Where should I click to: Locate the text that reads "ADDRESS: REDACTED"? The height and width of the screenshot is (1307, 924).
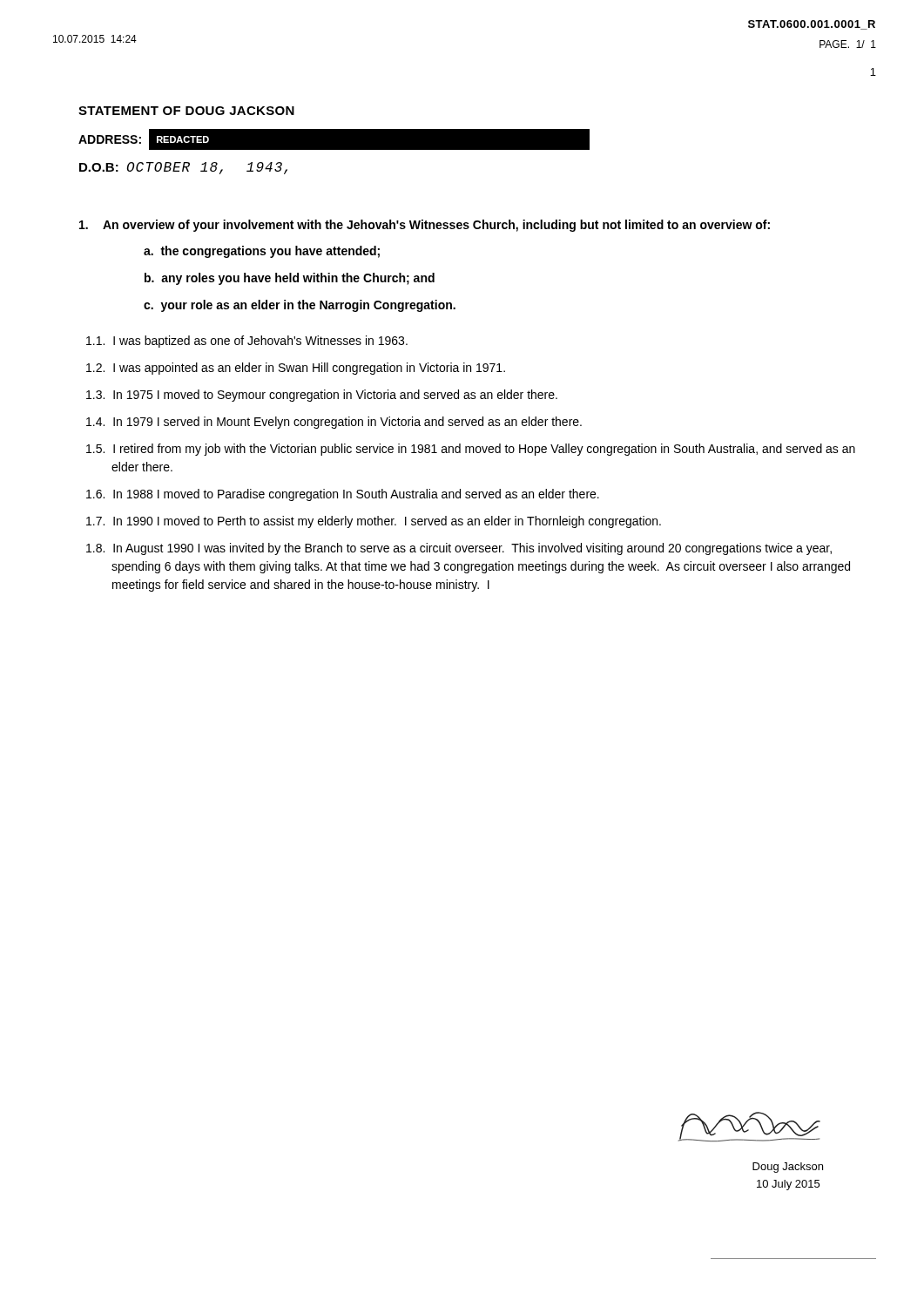point(334,139)
